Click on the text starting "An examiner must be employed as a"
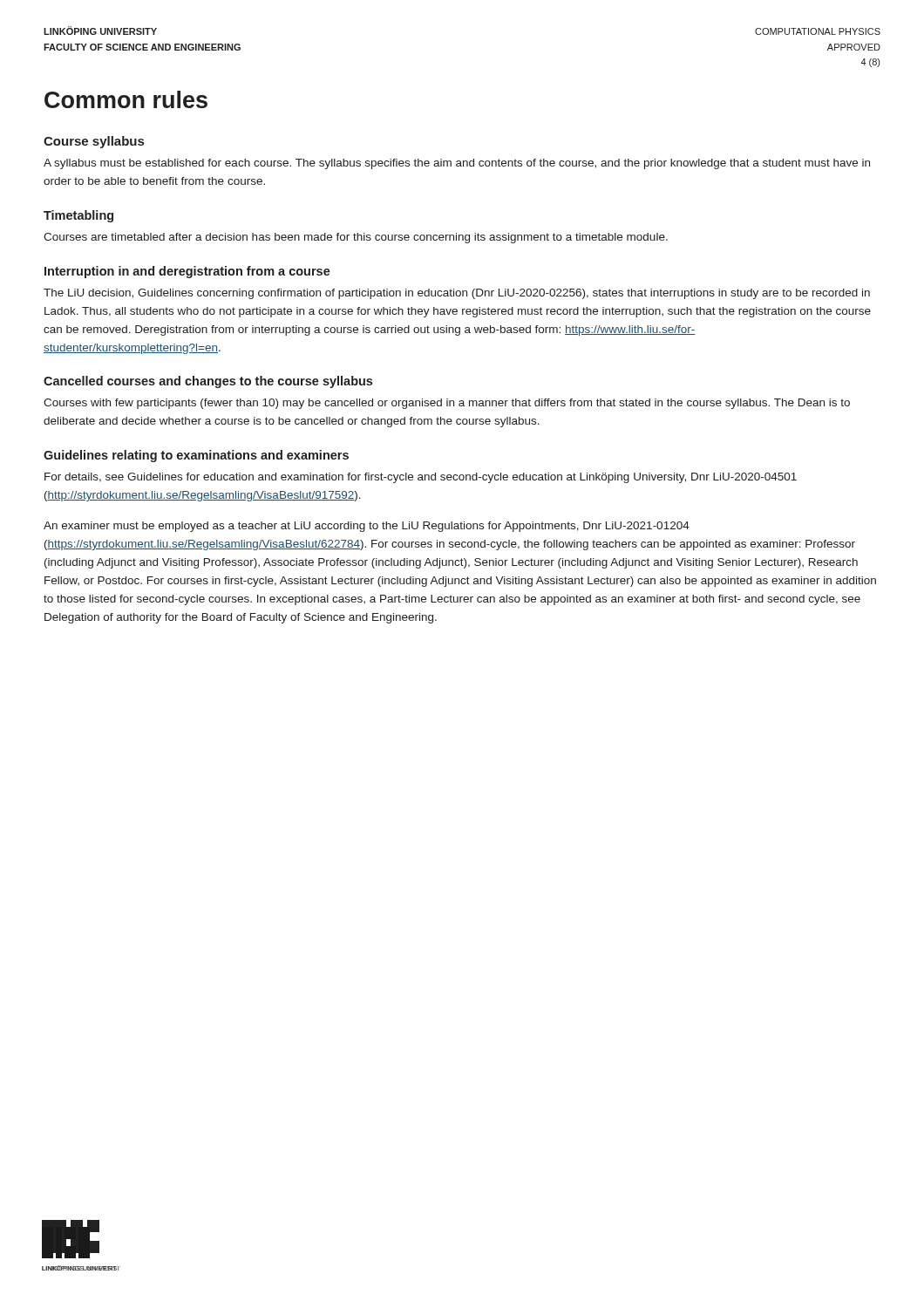The height and width of the screenshot is (1308, 924). [x=460, y=571]
